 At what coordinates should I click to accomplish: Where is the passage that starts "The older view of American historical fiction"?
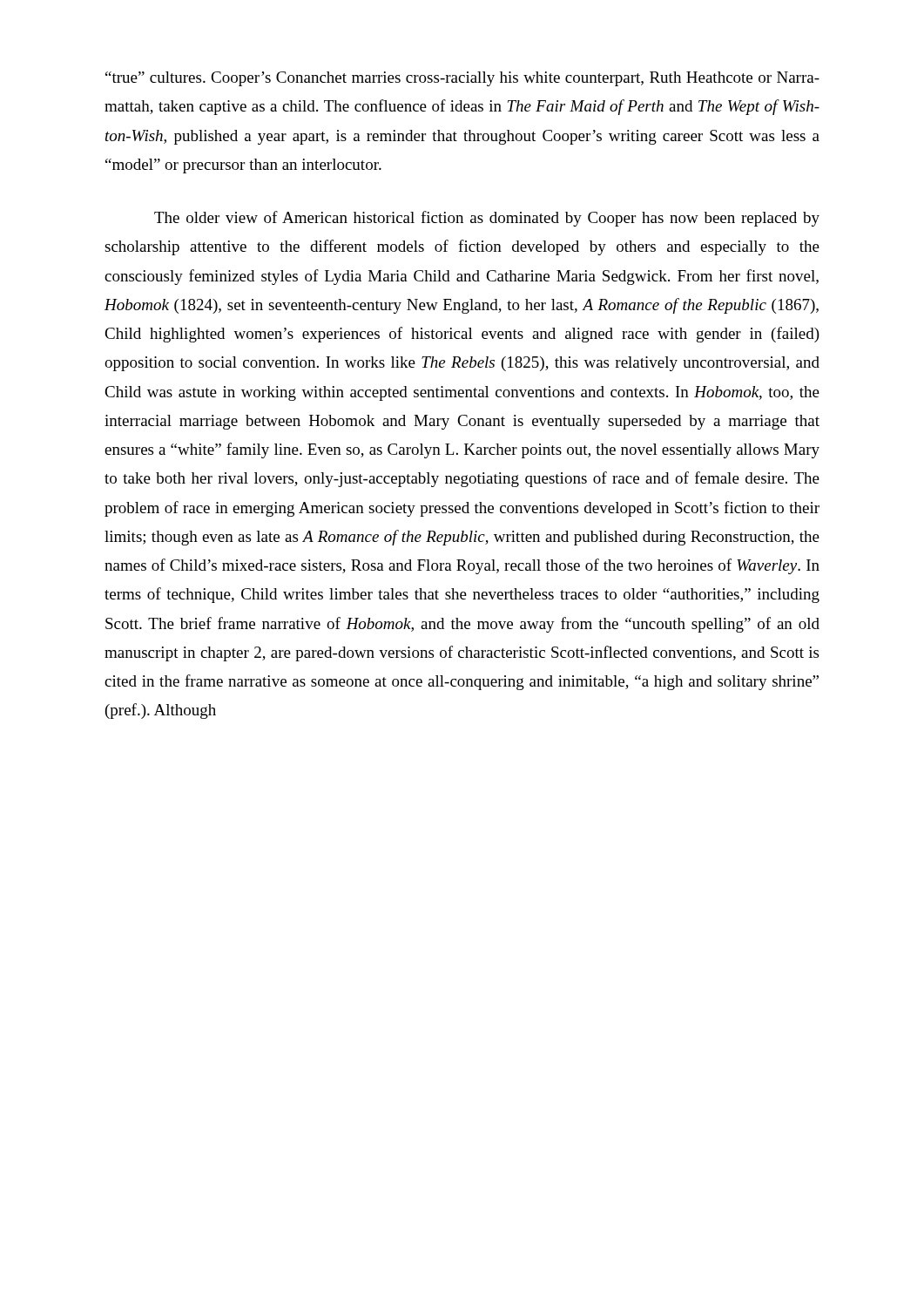[462, 464]
